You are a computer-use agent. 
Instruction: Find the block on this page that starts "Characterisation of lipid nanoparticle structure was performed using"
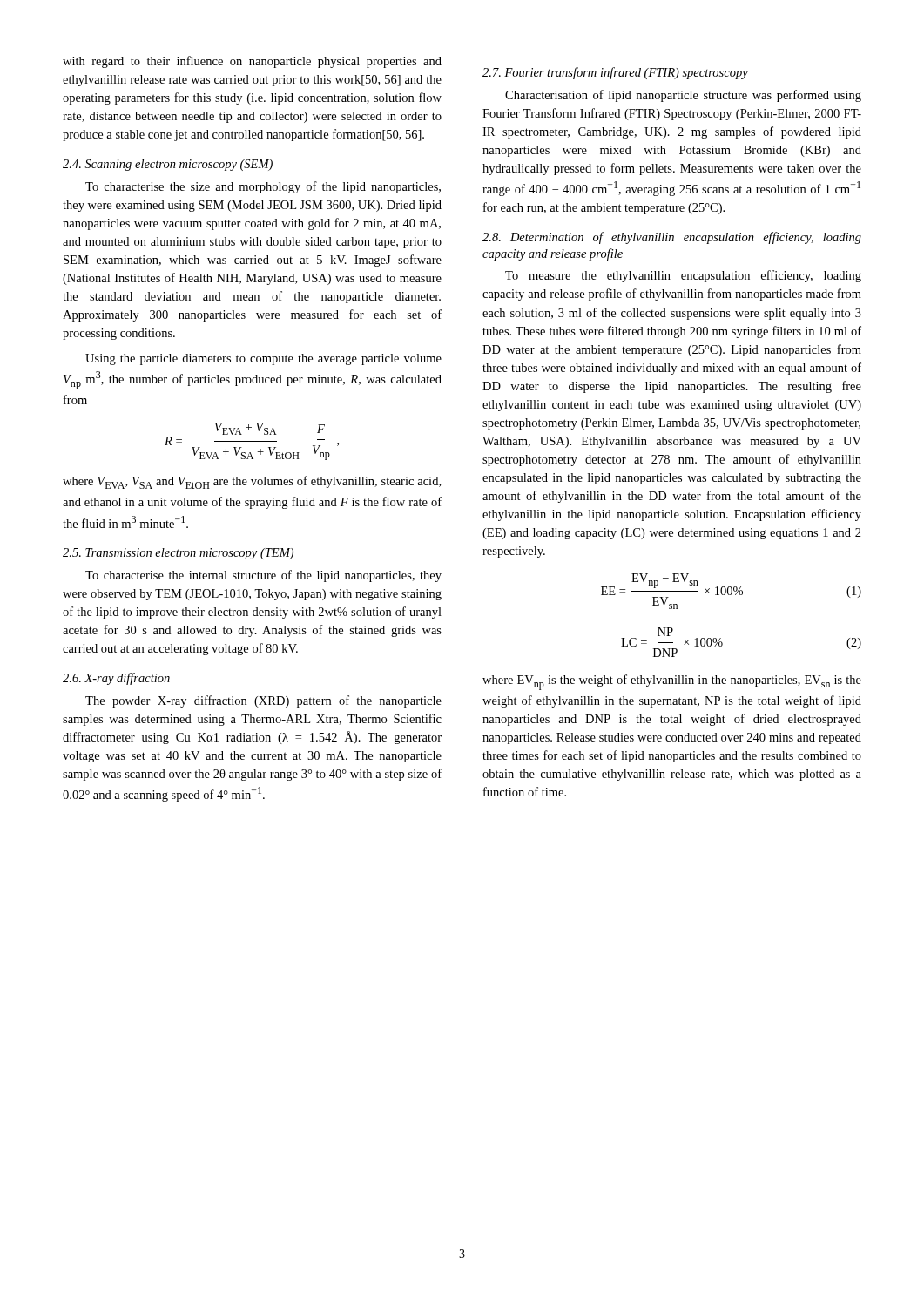click(672, 151)
